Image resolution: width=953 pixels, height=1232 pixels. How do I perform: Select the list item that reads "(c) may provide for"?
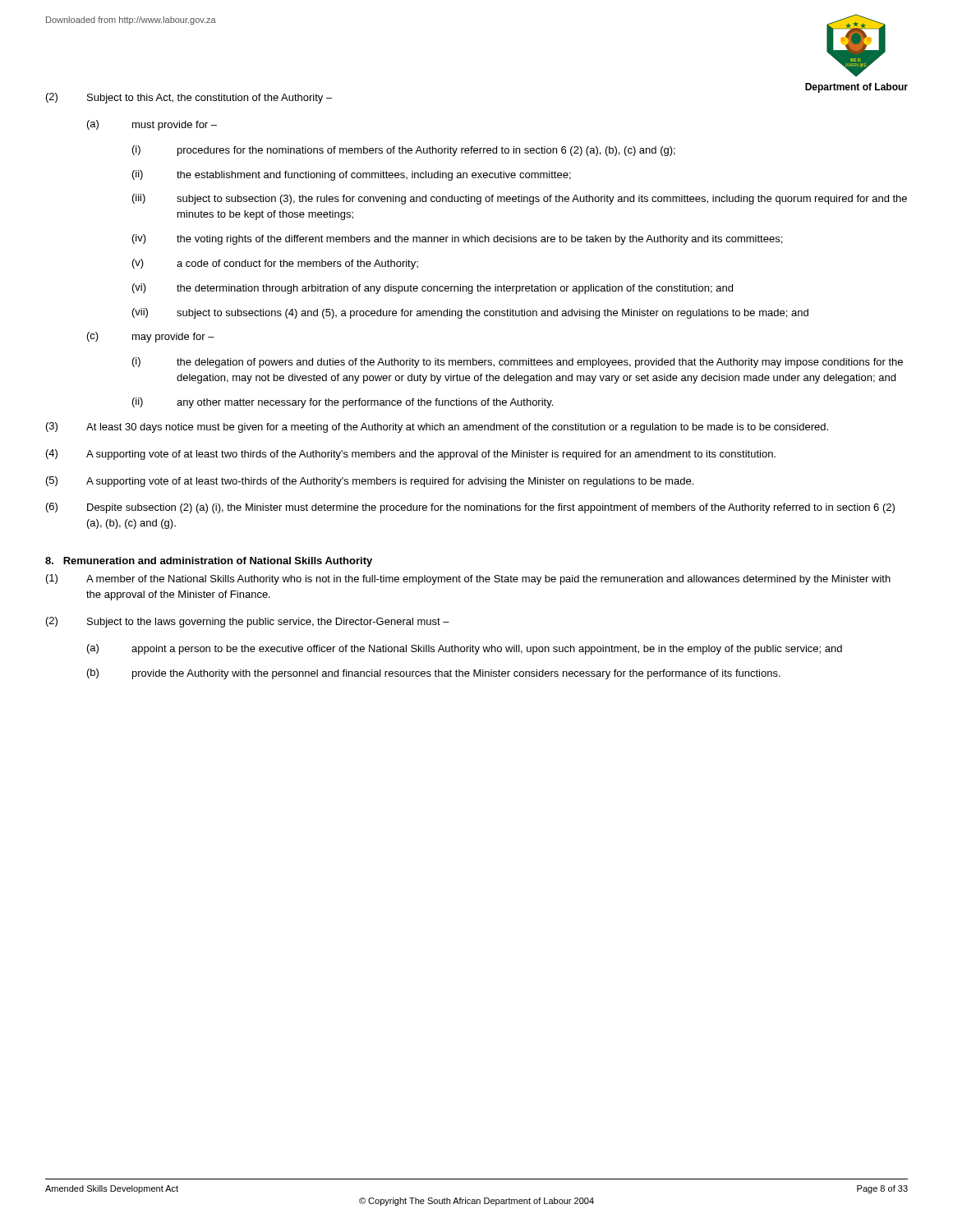click(151, 337)
